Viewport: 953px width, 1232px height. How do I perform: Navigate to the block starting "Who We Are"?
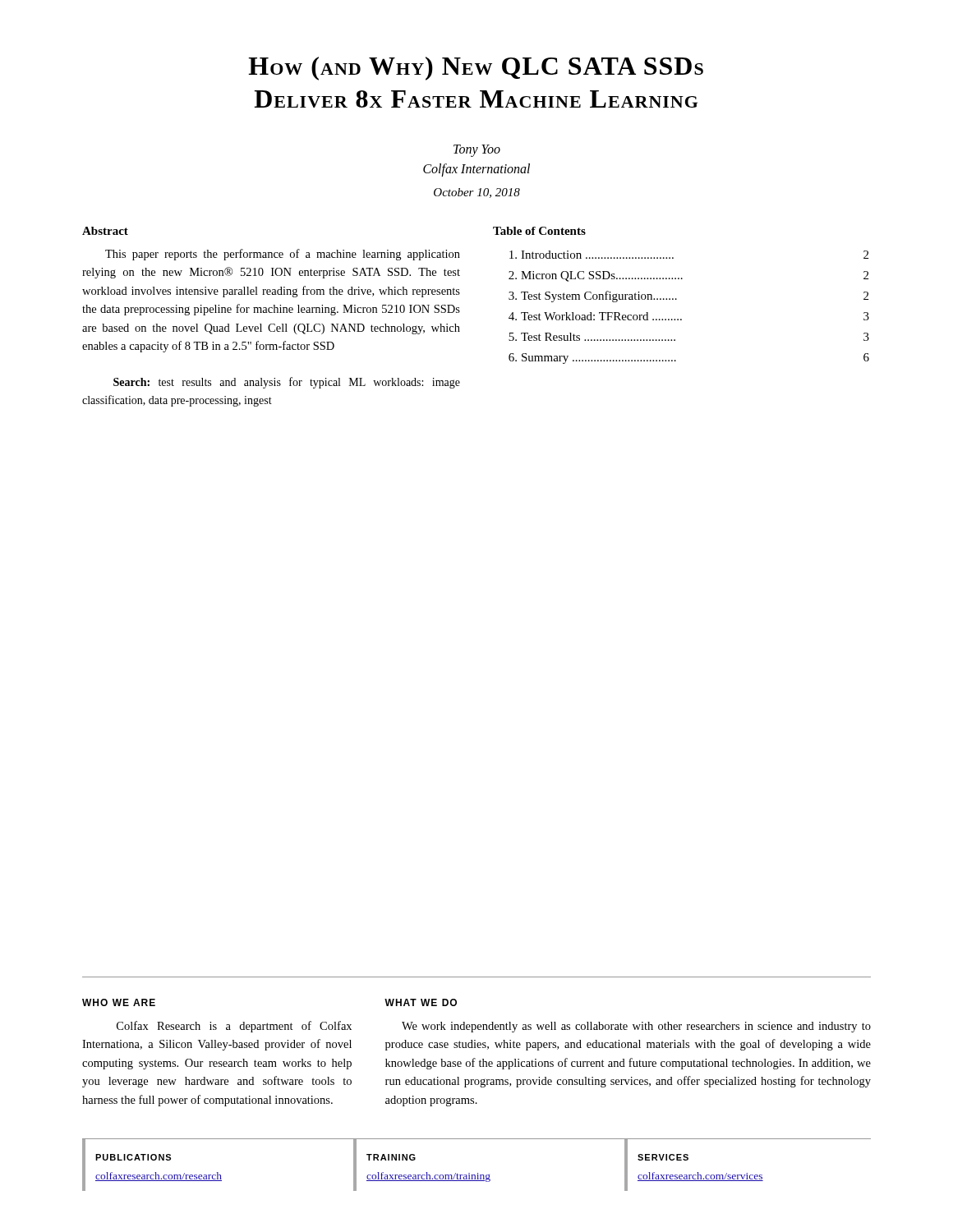pyautogui.click(x=119, y=1003)
